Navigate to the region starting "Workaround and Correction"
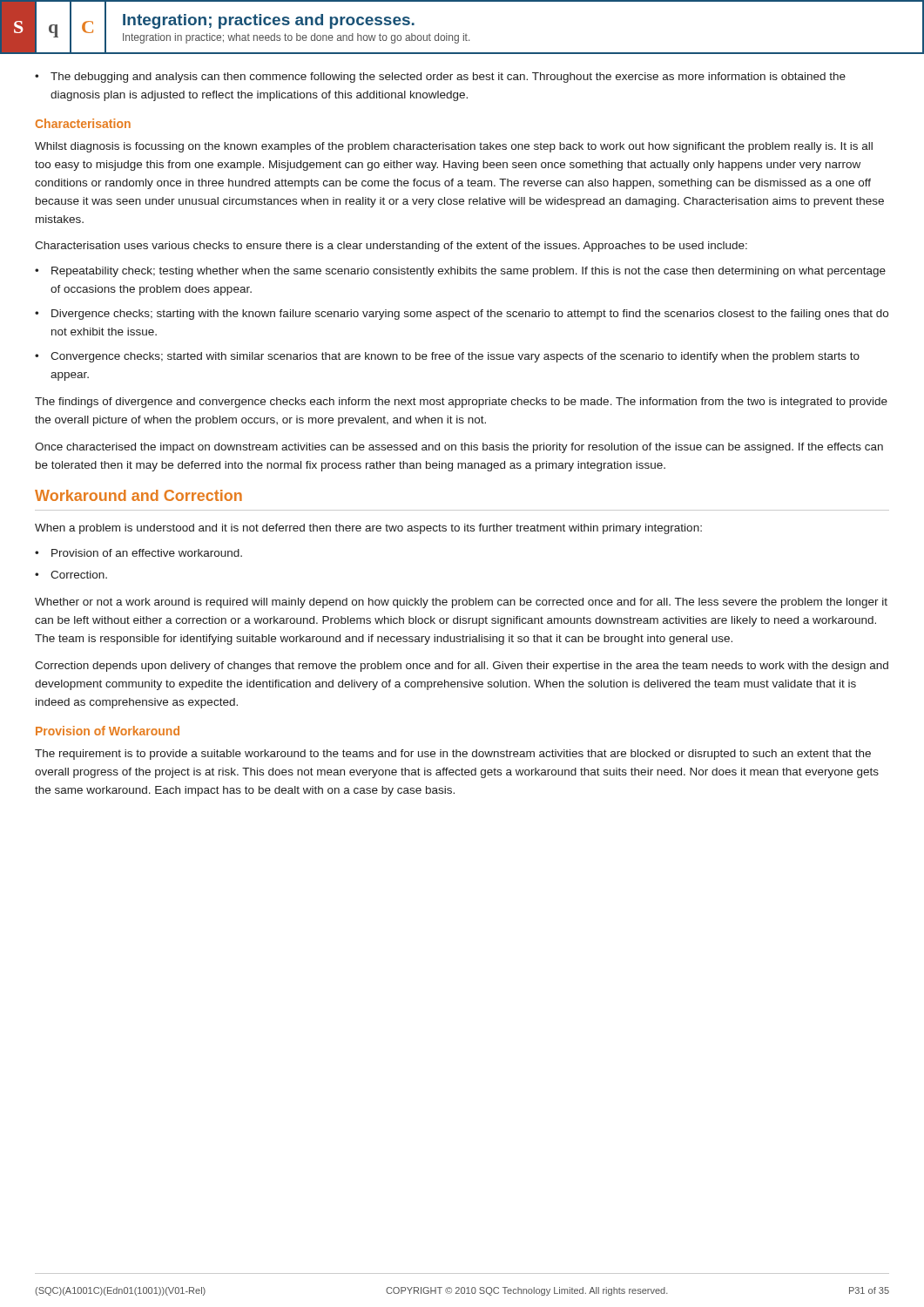 pyautogui.click(x=139, y=495)
